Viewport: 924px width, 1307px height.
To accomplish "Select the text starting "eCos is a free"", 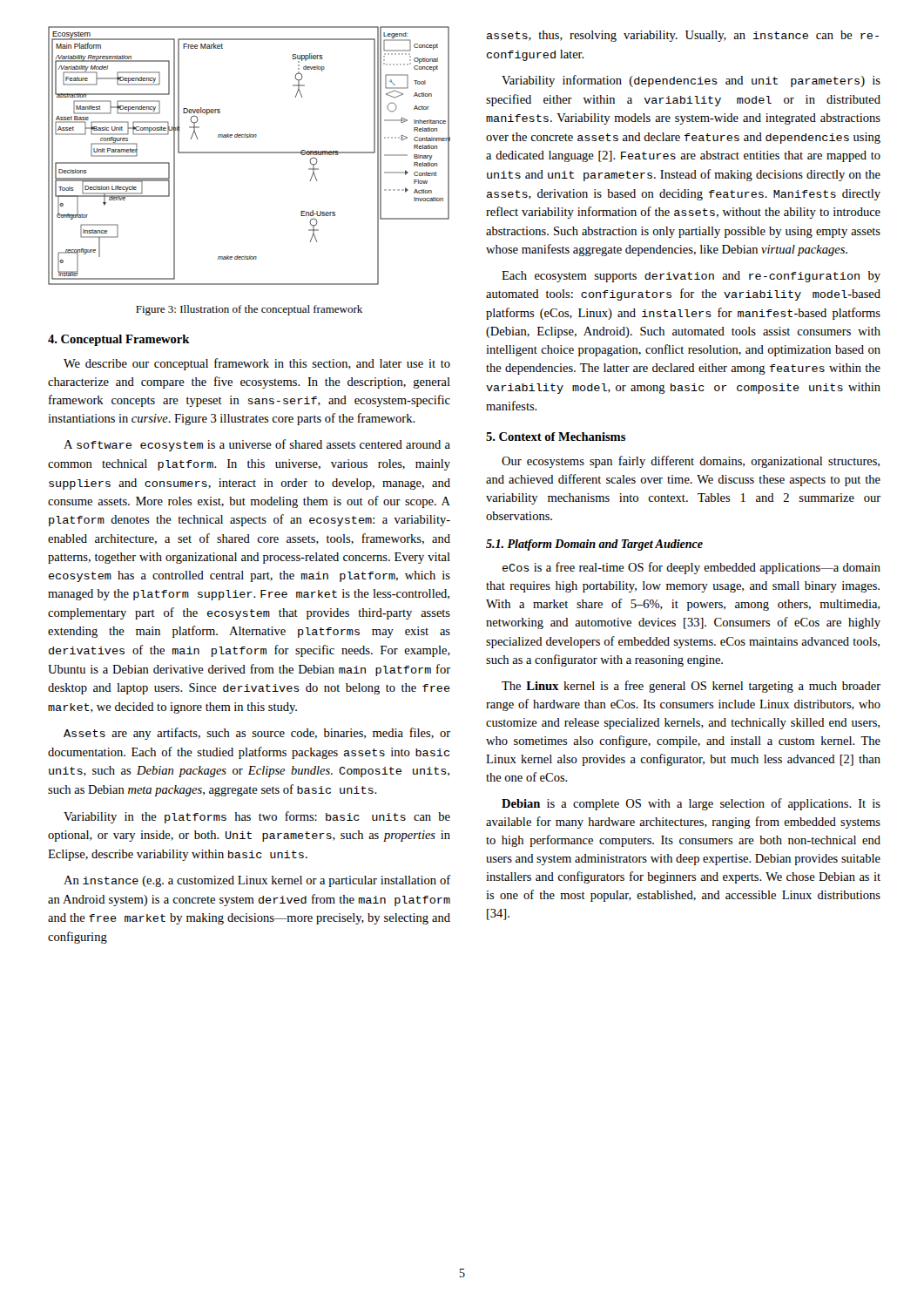I will pos(683,740).
